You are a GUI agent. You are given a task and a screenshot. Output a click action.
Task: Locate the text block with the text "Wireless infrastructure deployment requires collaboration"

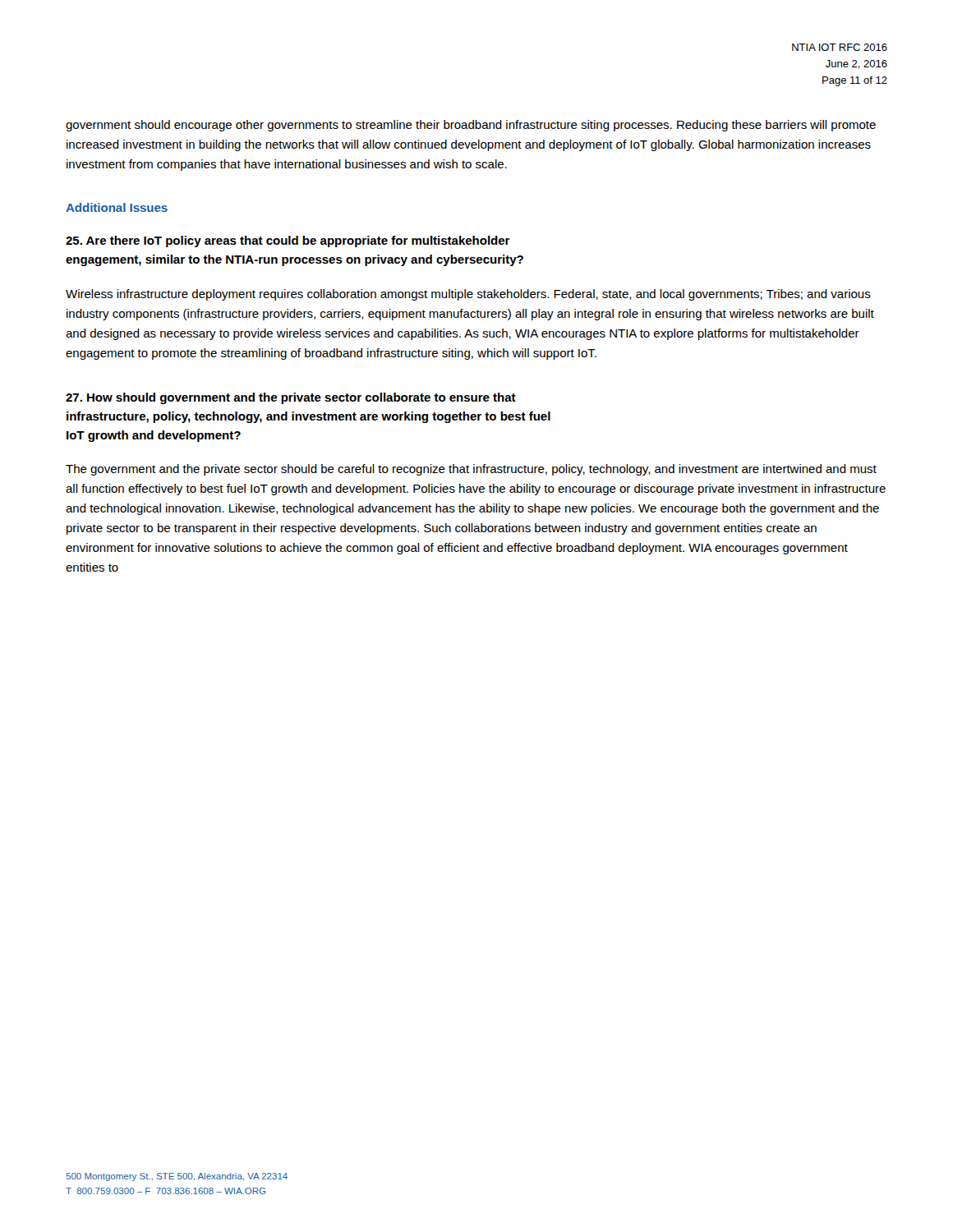(470, 323)
